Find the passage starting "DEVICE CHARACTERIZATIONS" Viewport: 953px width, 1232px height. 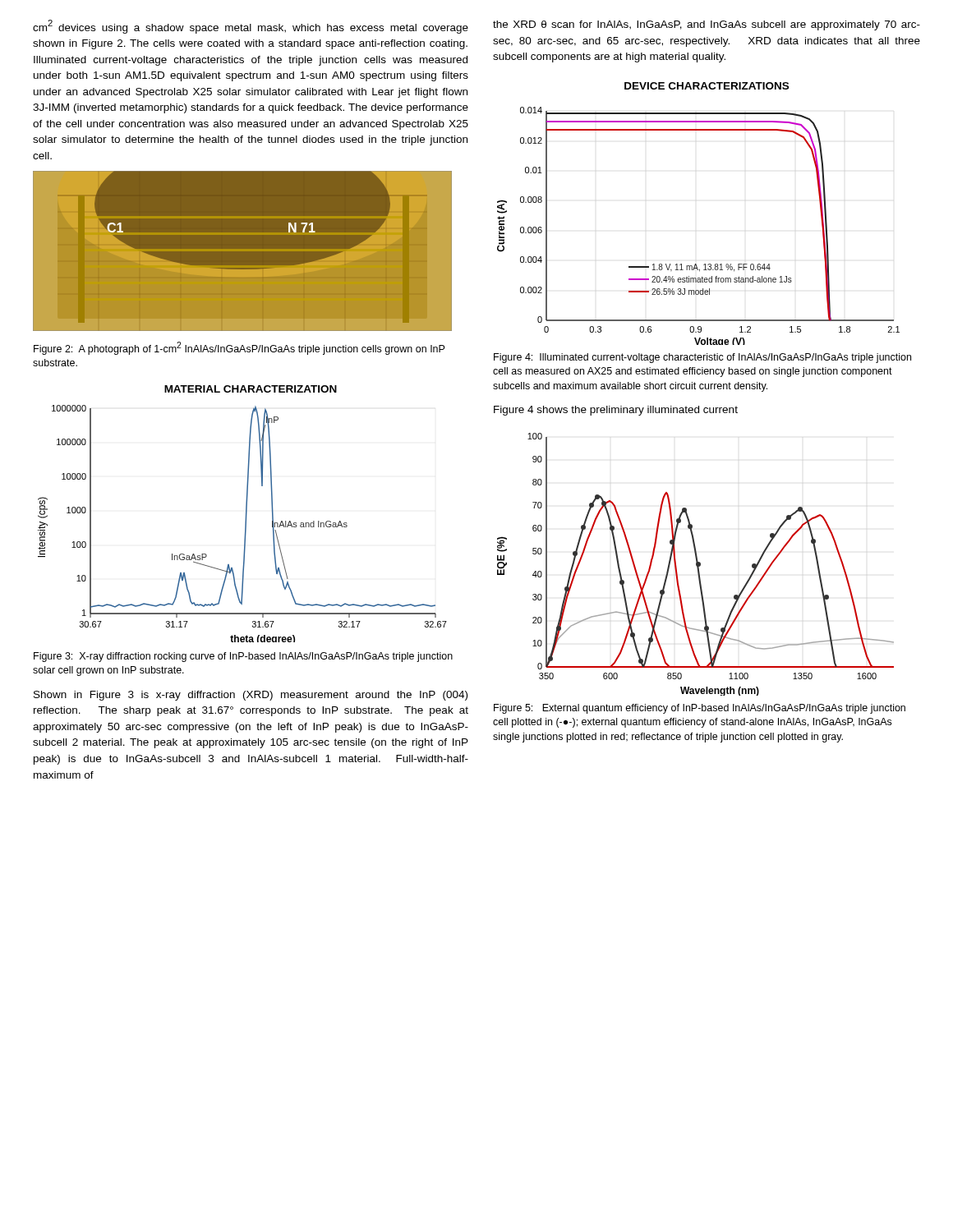coord(707,86)
